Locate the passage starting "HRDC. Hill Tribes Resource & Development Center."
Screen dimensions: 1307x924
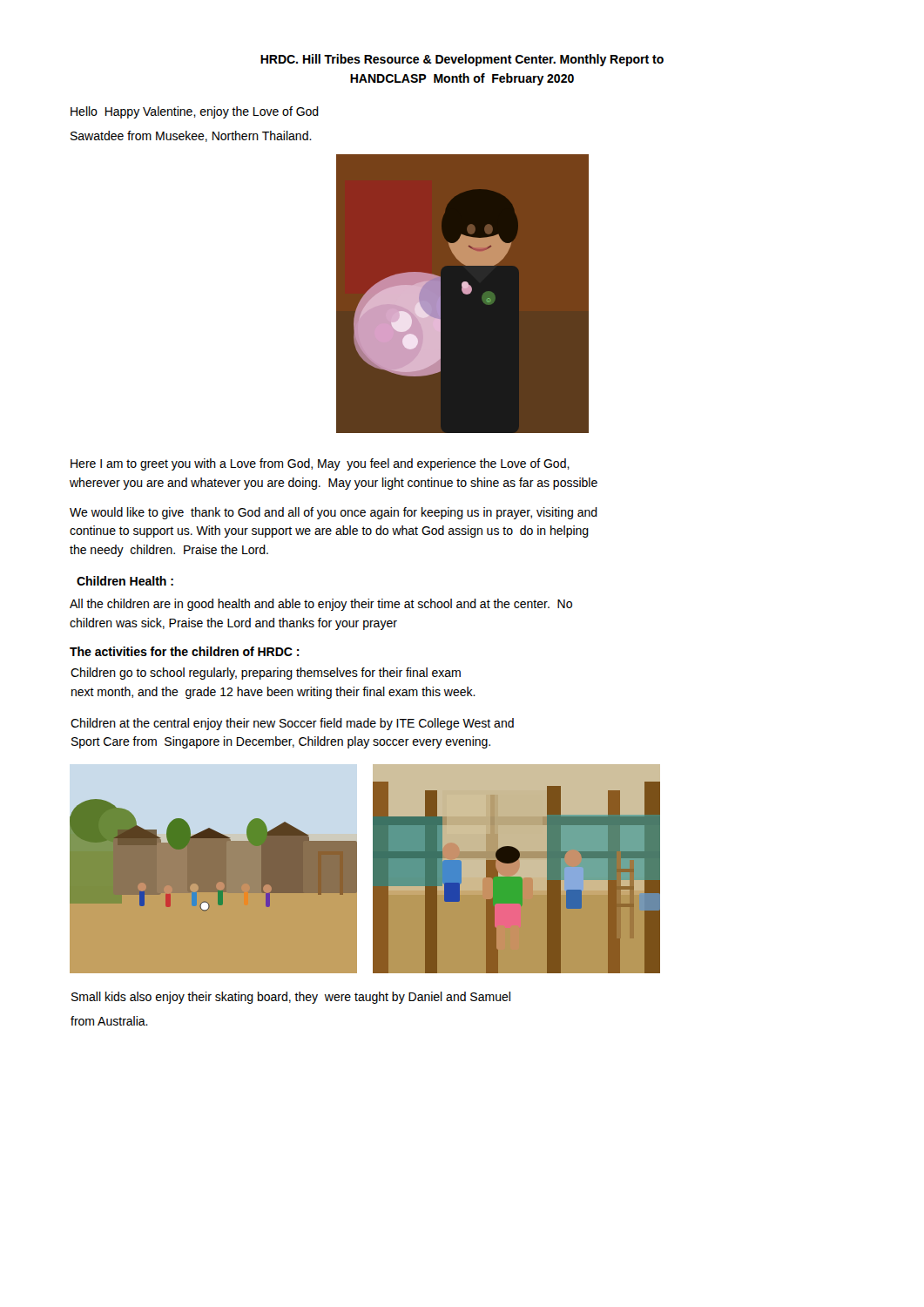[462, 69]
